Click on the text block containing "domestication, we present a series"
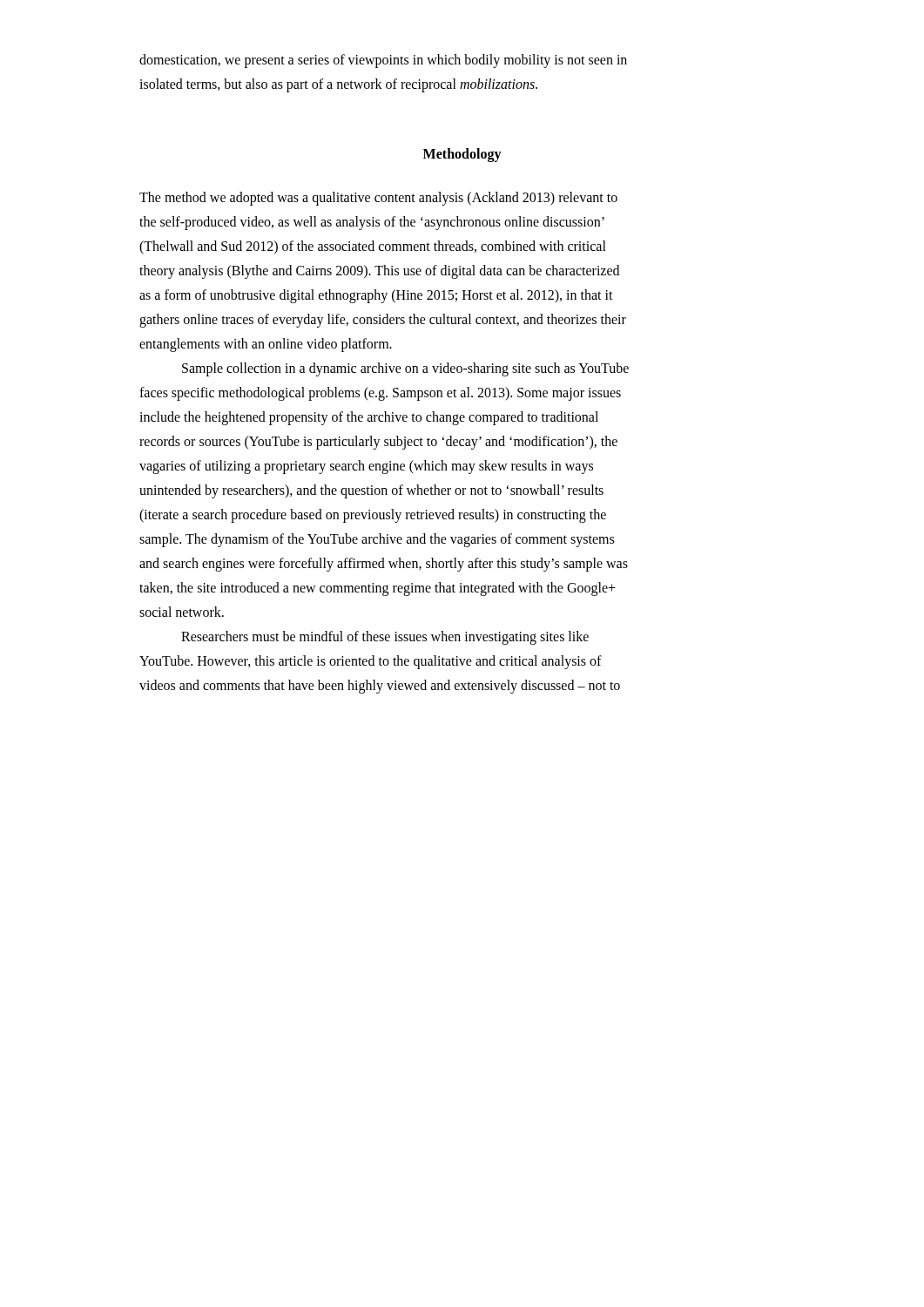 pyautogui.click(x=462, y=72)
